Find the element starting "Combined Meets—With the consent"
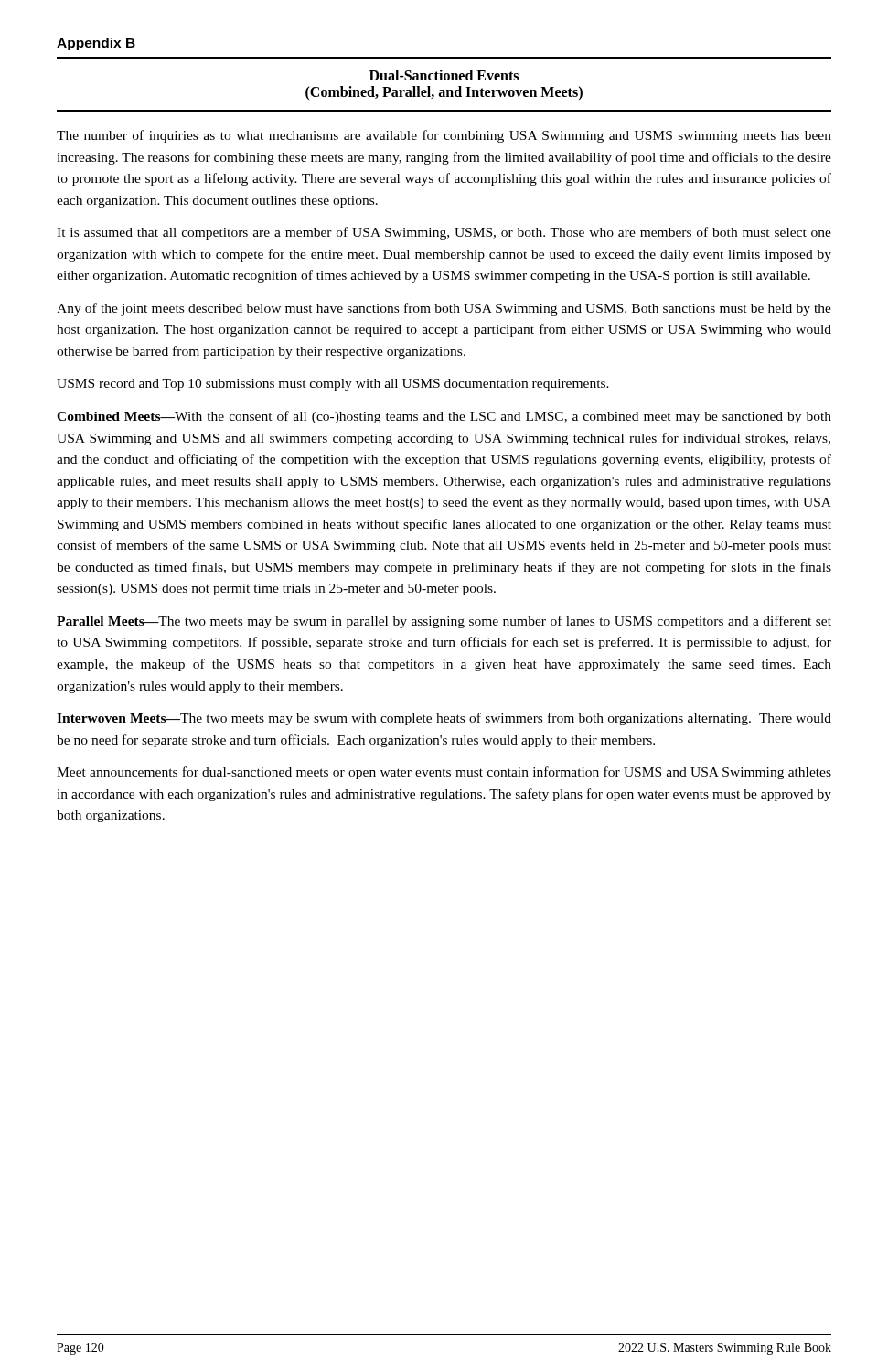The height and width of the screenshot is (1372, 888). [444, 502]
